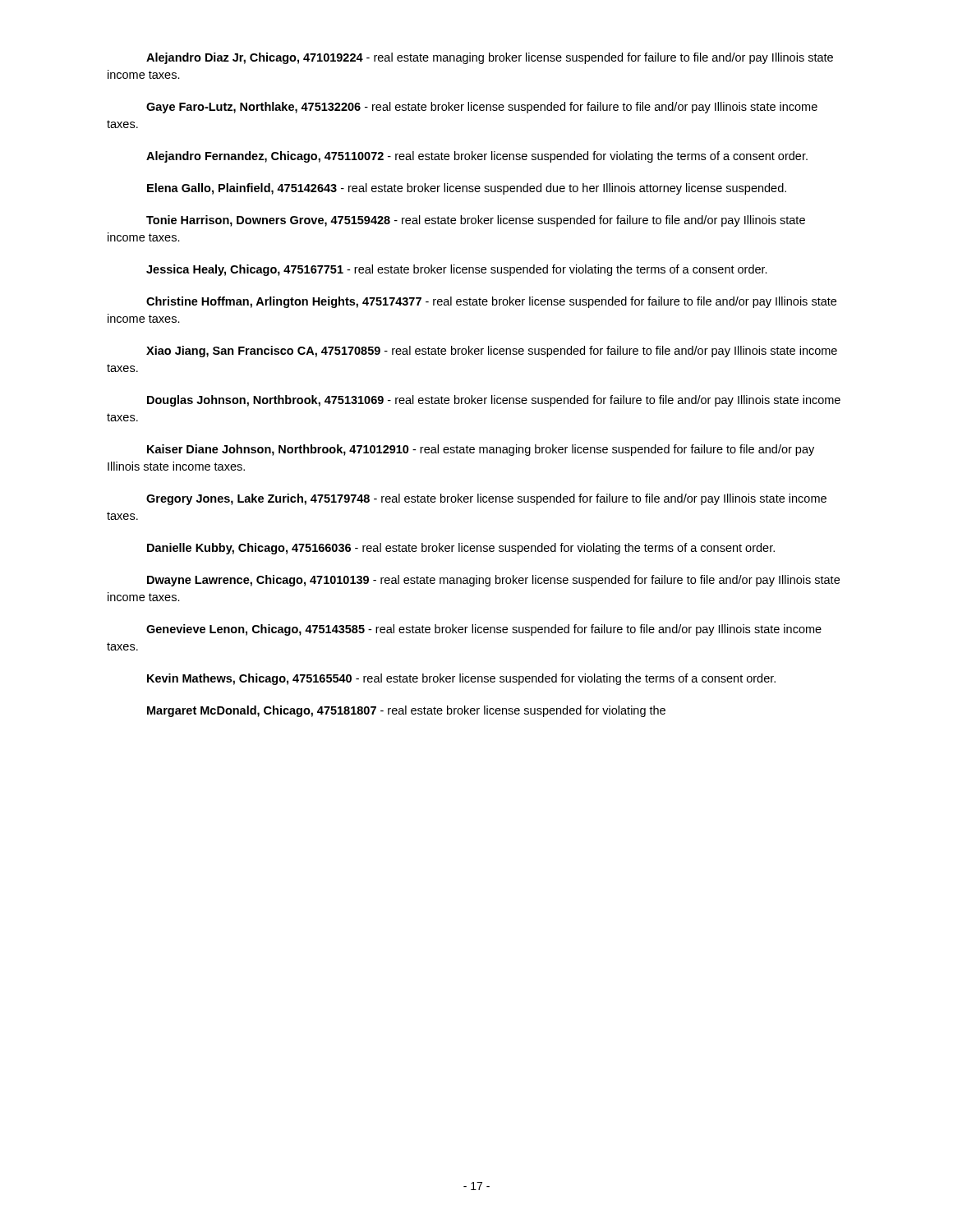Locate the text starting "Xiao Jiang, San Francisco CA,"
Viewport: 953px width, 1232px height.
click(x=476, y=360)
